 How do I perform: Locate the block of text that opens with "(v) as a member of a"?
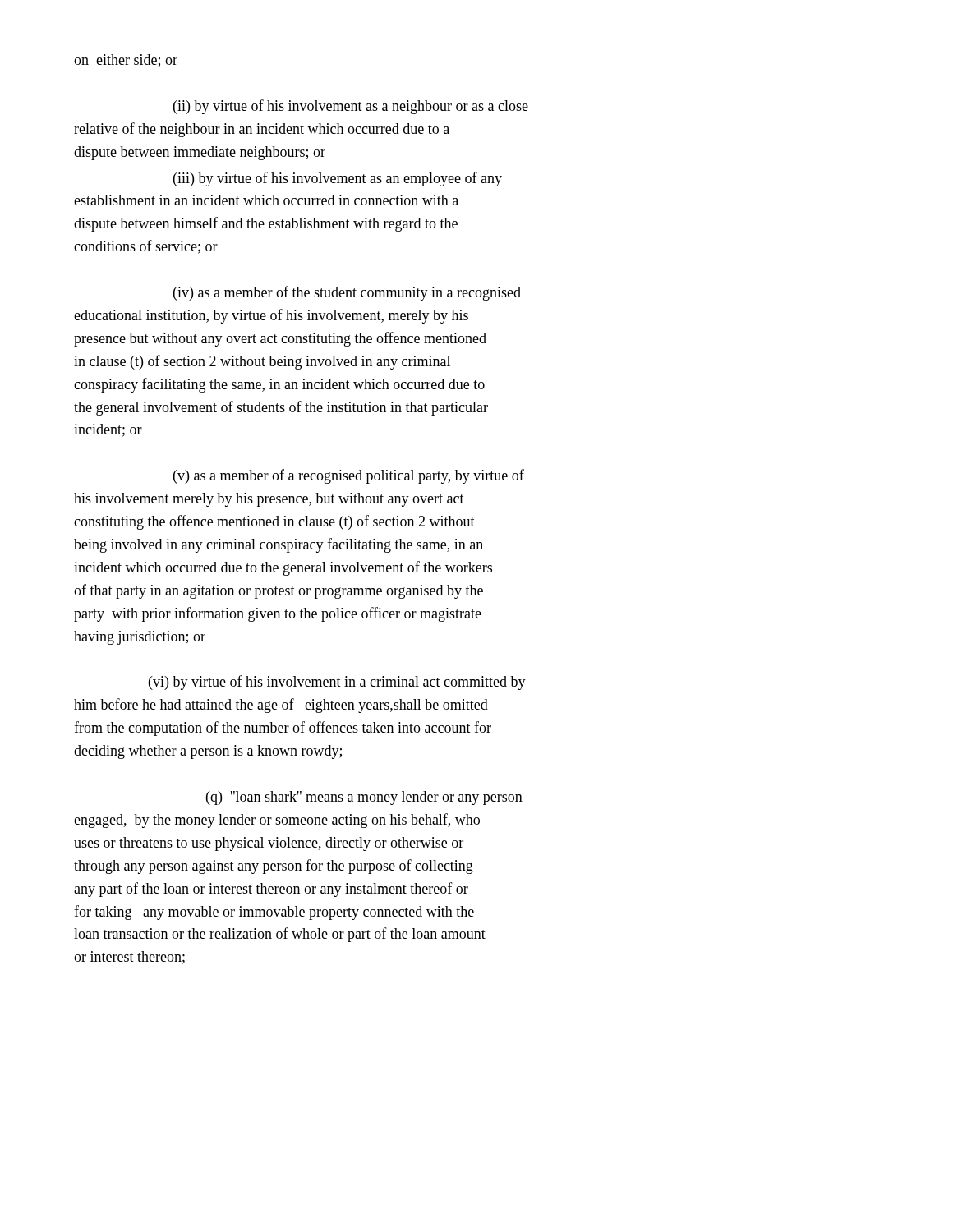click(476, 557)
